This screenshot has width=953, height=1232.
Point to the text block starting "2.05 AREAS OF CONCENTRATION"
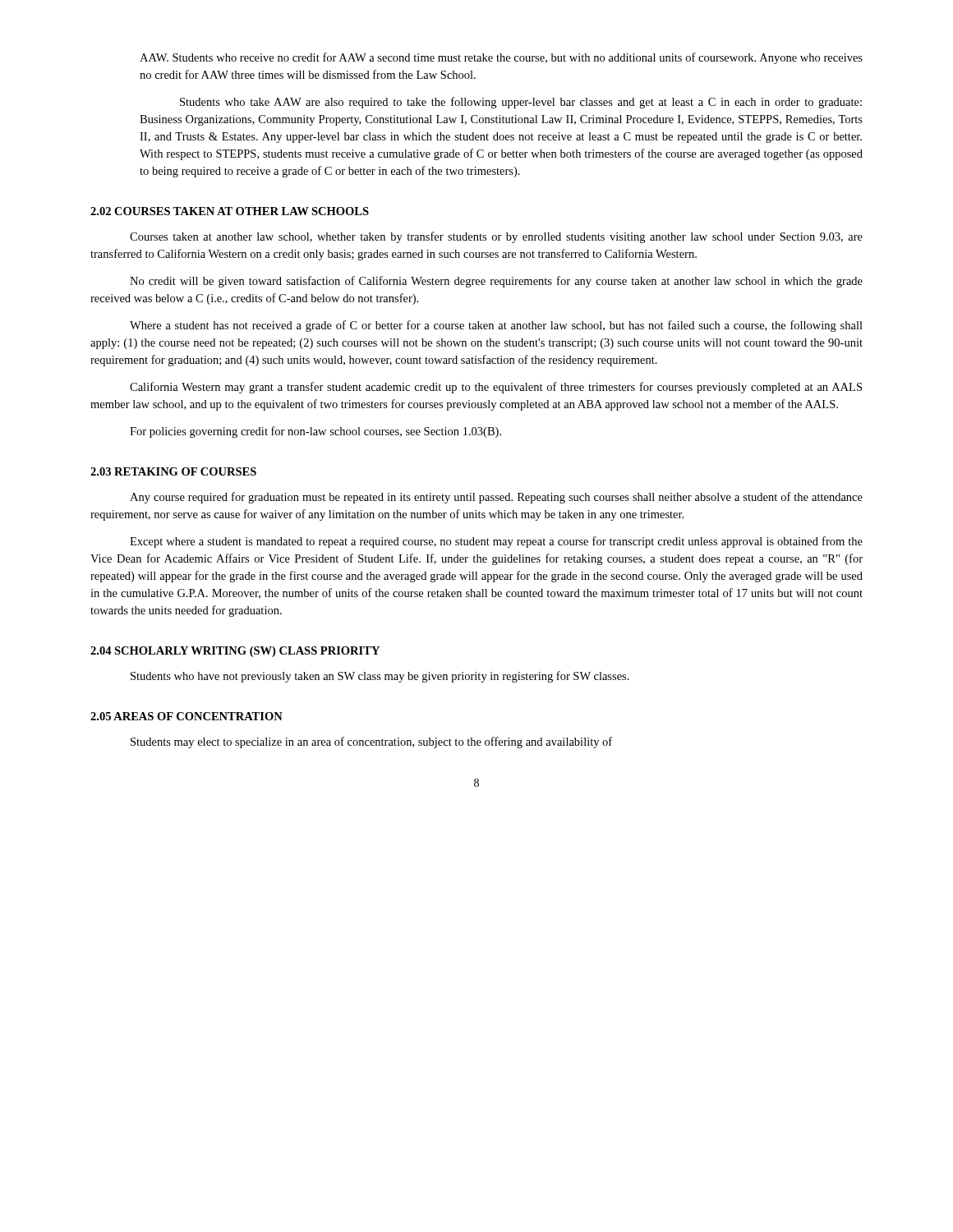tap(186, 716)
